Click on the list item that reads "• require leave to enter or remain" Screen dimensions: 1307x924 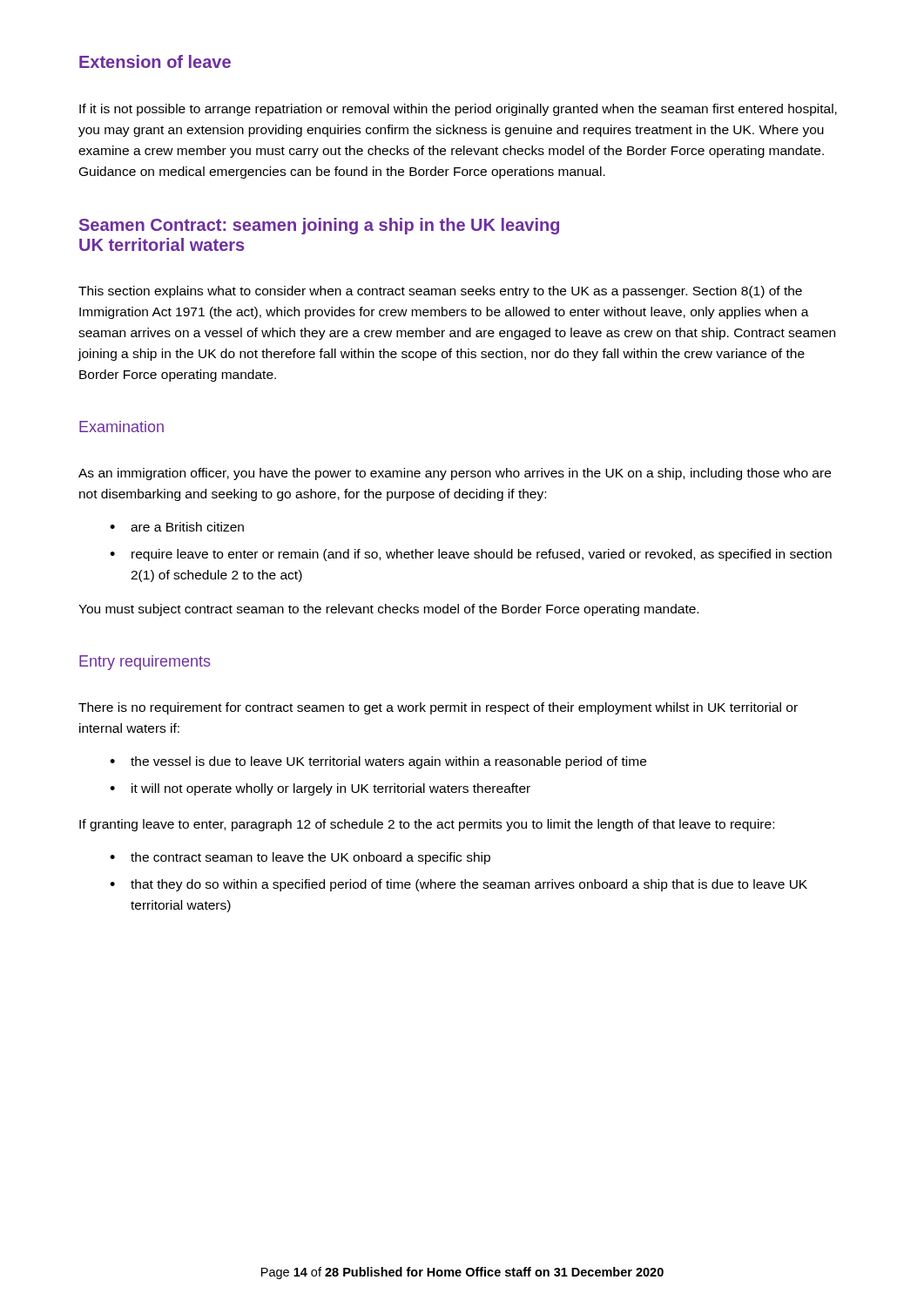478,564
